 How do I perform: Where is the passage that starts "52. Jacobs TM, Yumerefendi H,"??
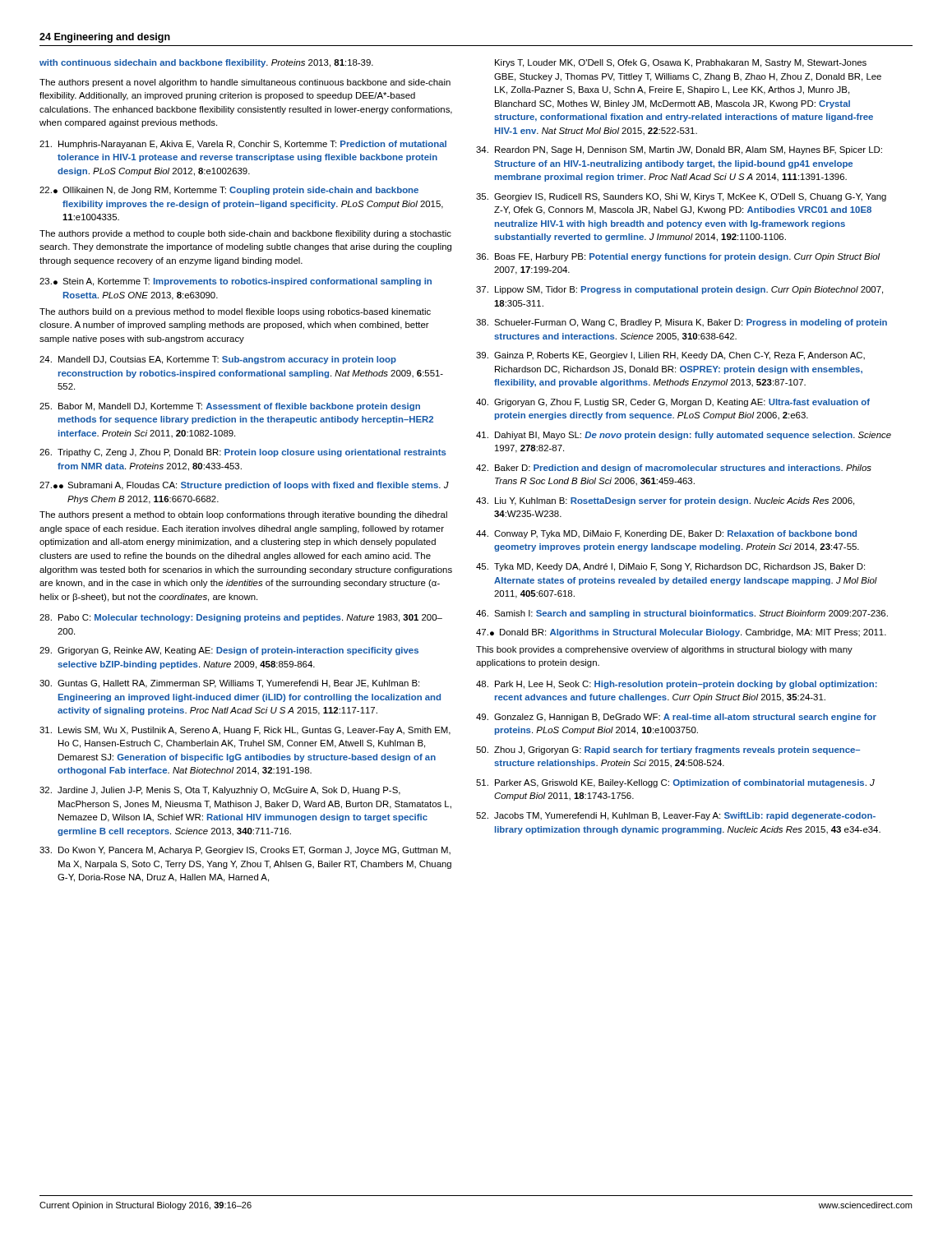click(x=684, y=822)
